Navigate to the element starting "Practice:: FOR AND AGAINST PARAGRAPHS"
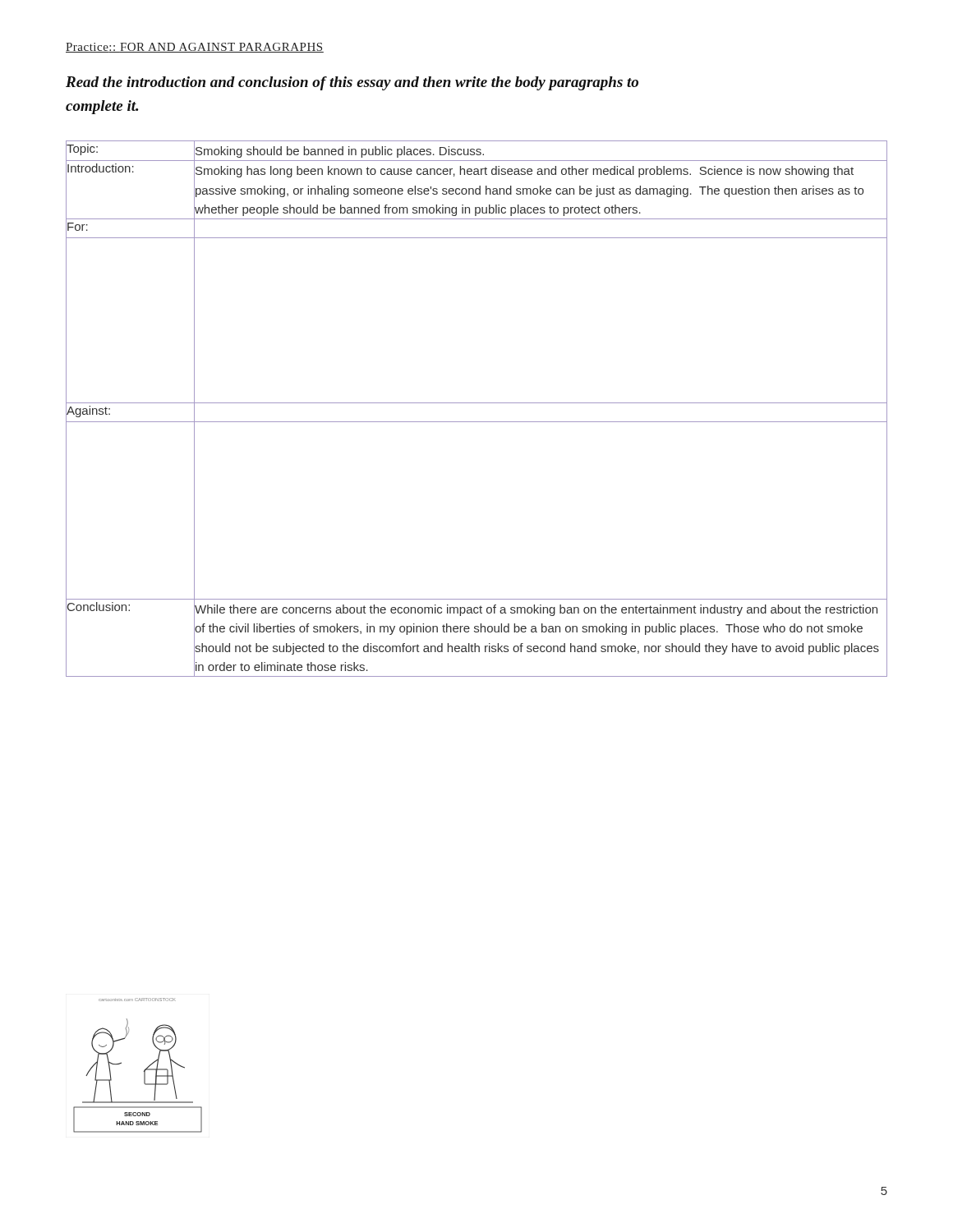This screenshot has width=953, height=1232. (195, 47)
